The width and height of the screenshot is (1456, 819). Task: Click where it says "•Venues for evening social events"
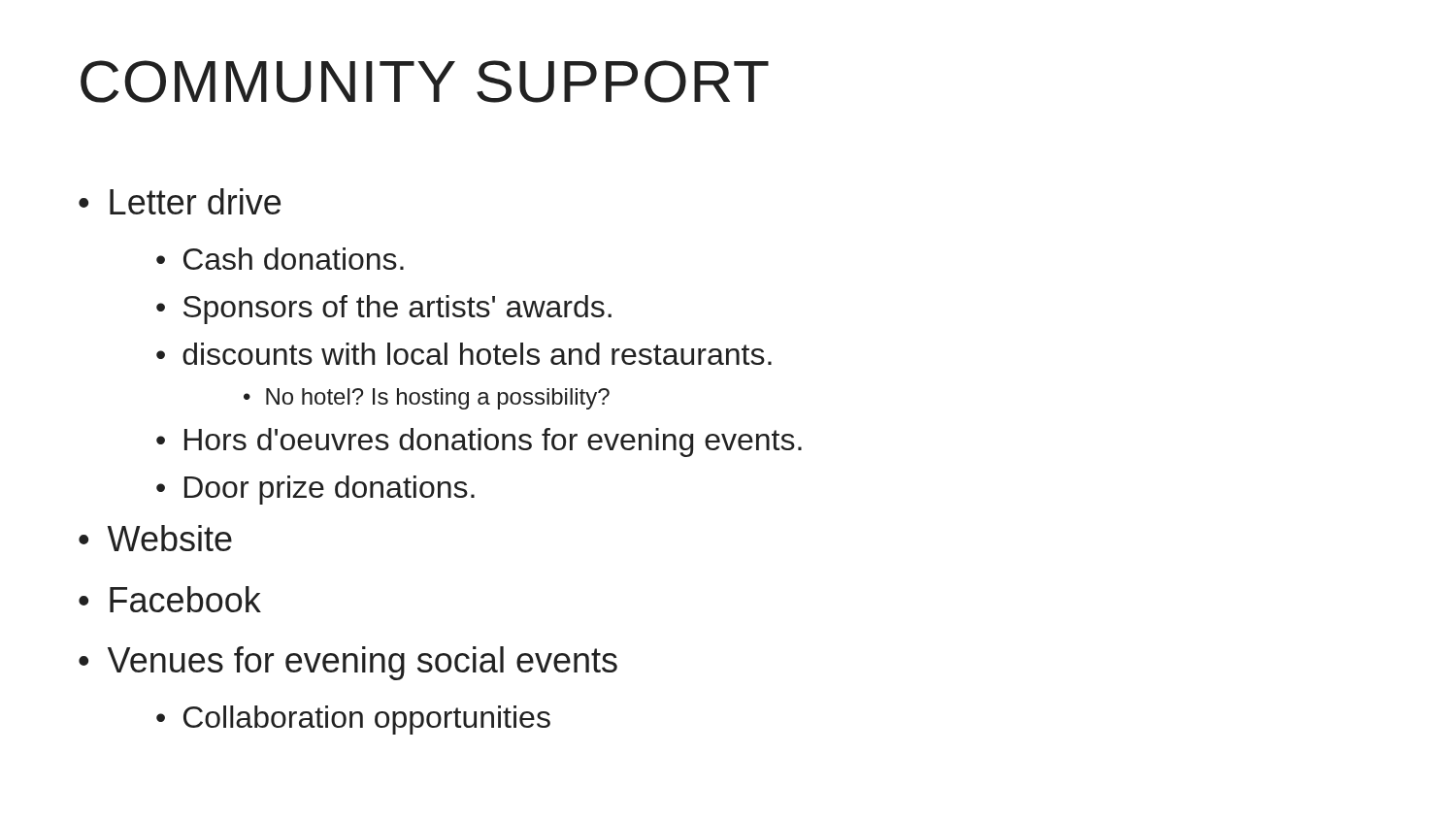[x=348, y=661]
